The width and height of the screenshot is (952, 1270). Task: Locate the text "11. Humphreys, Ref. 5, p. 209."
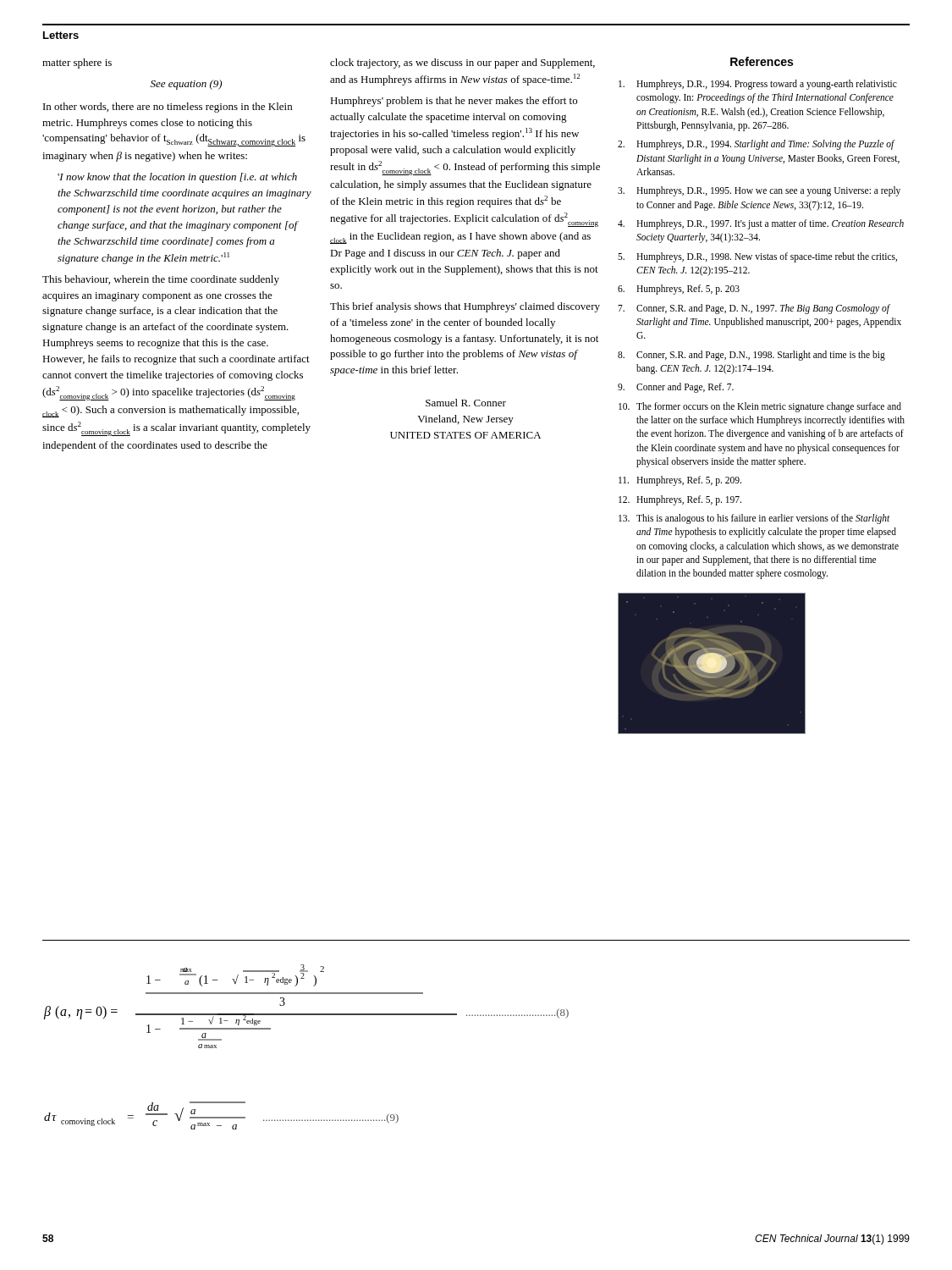(x=680, y=481)
